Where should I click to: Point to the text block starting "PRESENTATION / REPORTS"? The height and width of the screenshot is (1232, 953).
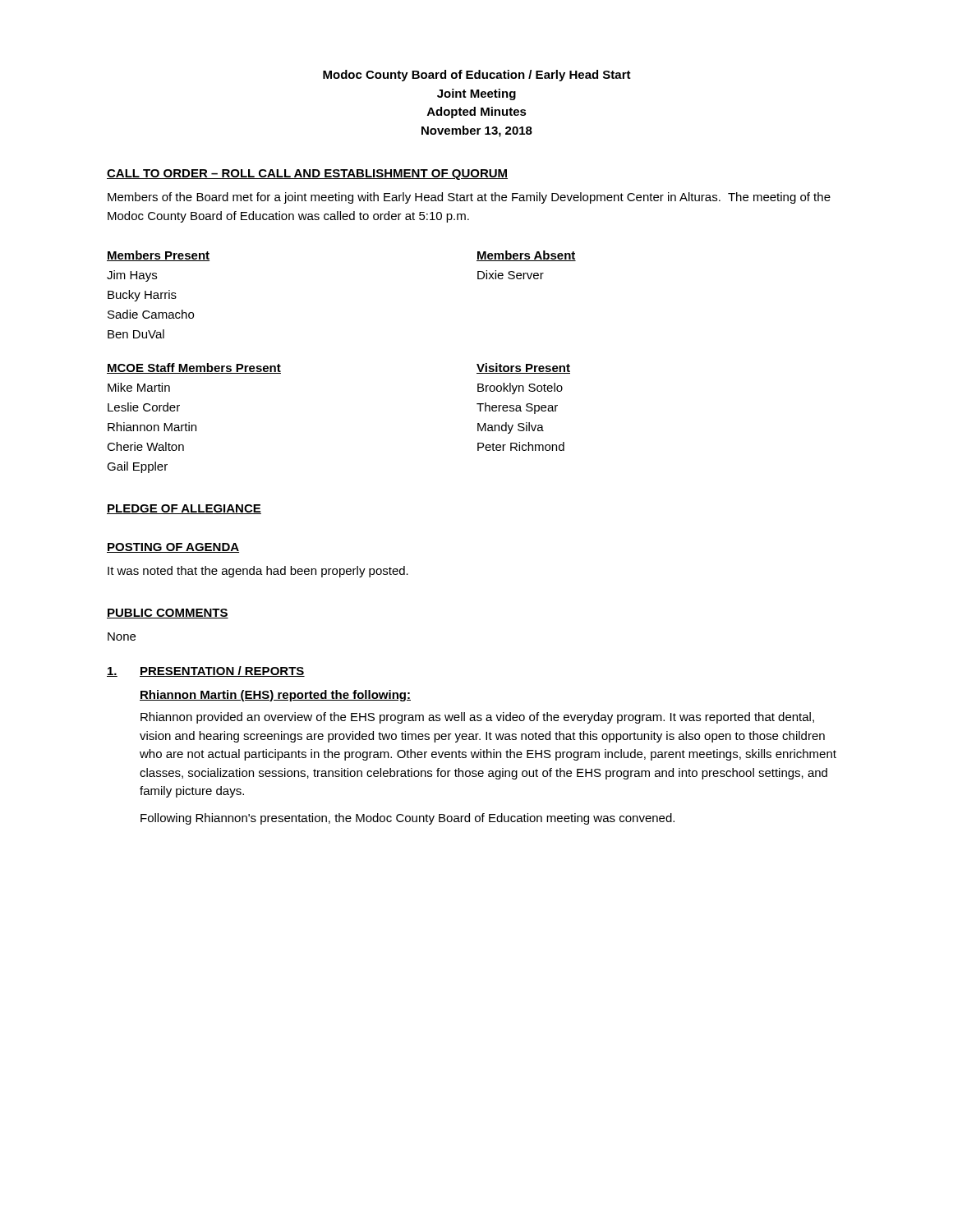206,671
